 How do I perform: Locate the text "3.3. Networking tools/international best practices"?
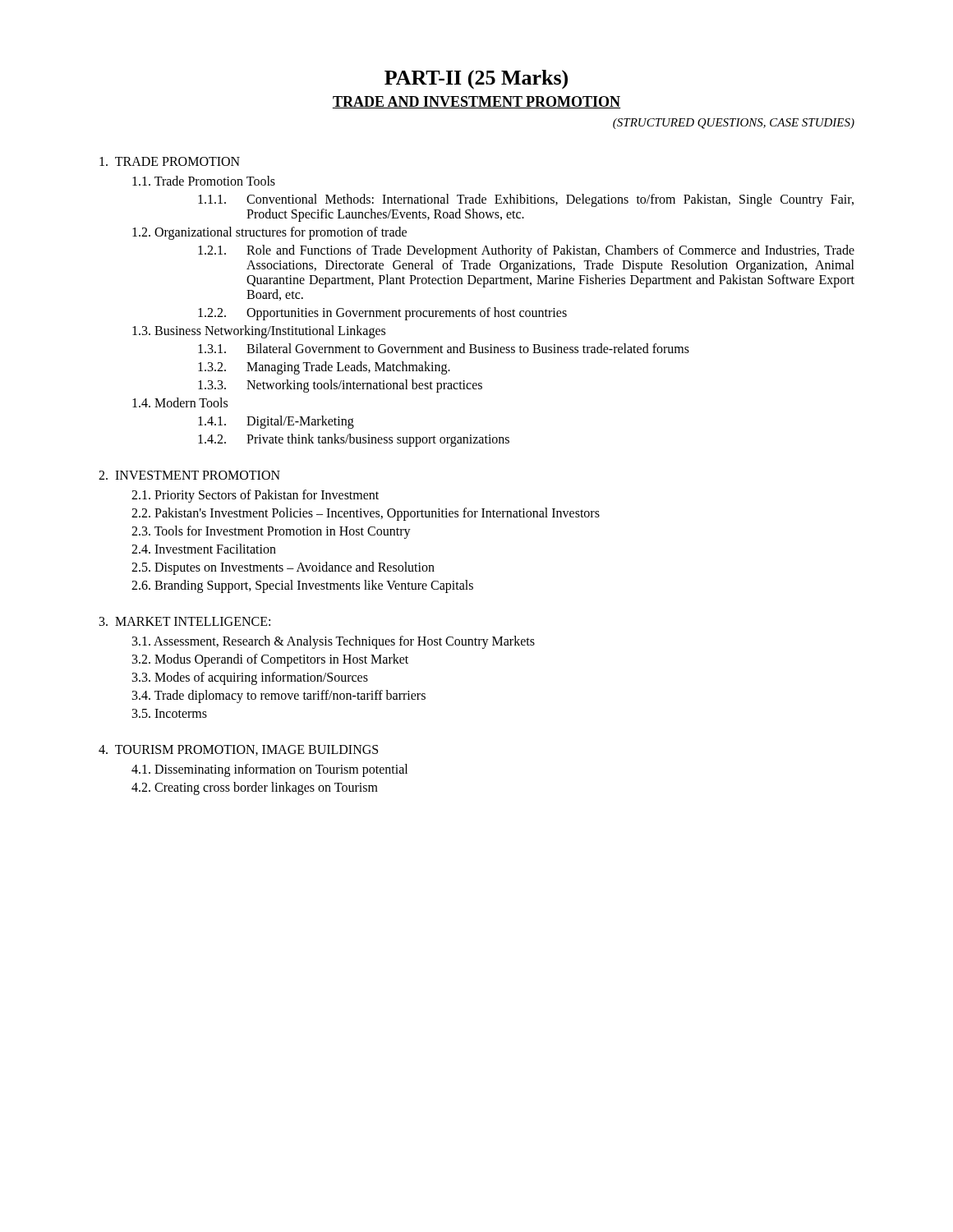[x=340, y=386]
